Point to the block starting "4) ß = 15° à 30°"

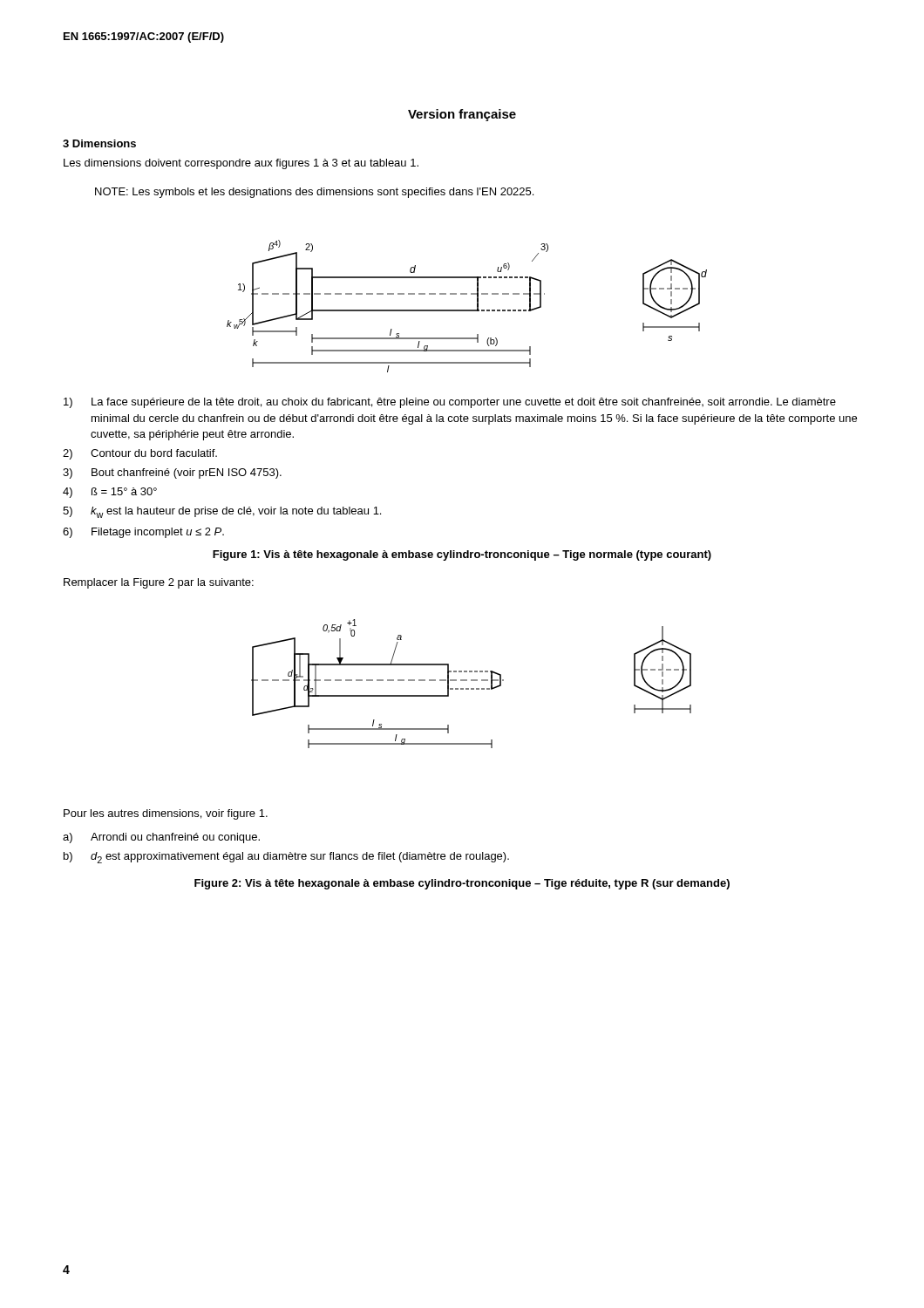(110, 493)
